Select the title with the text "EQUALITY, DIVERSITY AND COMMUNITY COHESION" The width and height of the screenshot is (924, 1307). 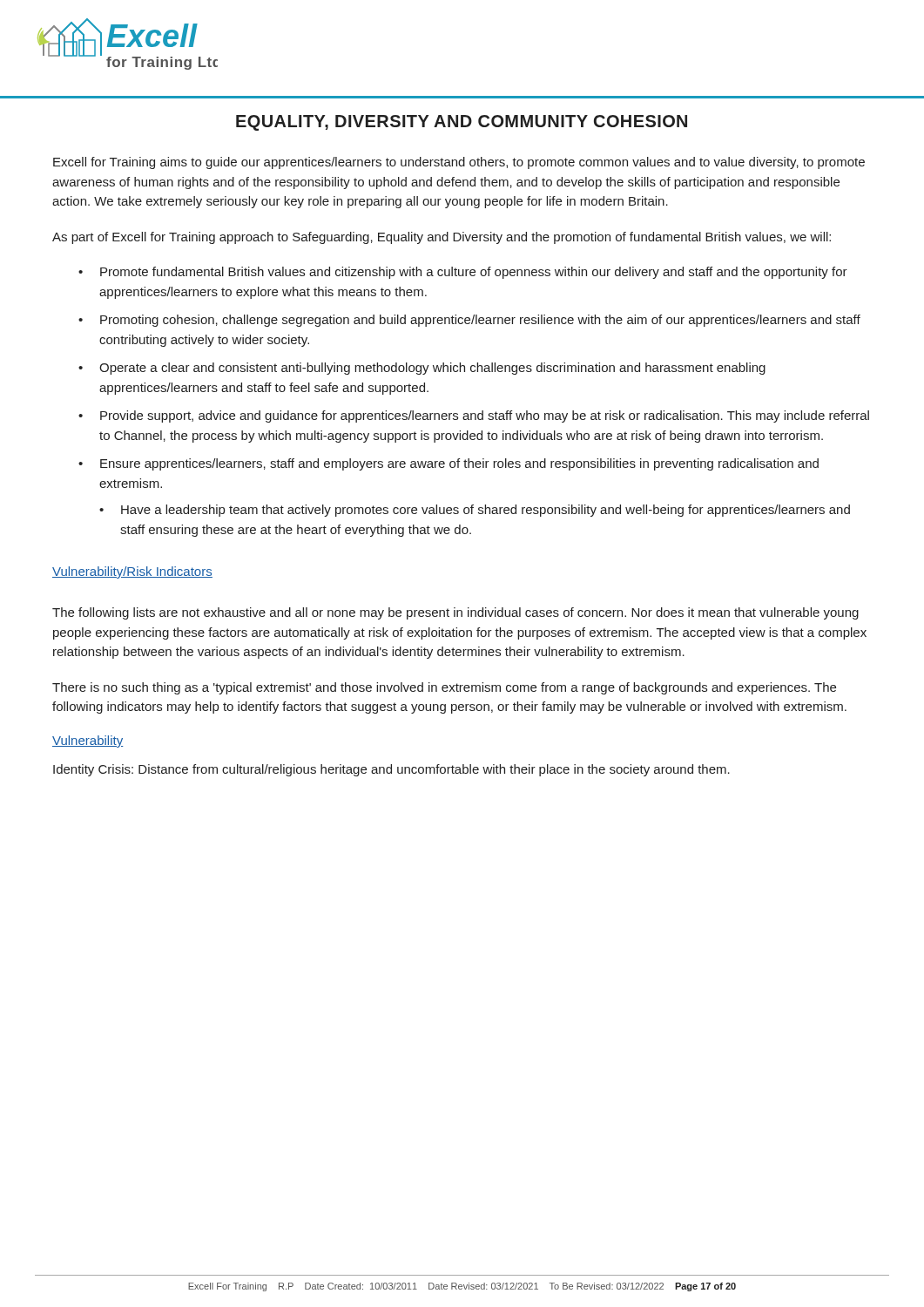[x=462, y=122]
